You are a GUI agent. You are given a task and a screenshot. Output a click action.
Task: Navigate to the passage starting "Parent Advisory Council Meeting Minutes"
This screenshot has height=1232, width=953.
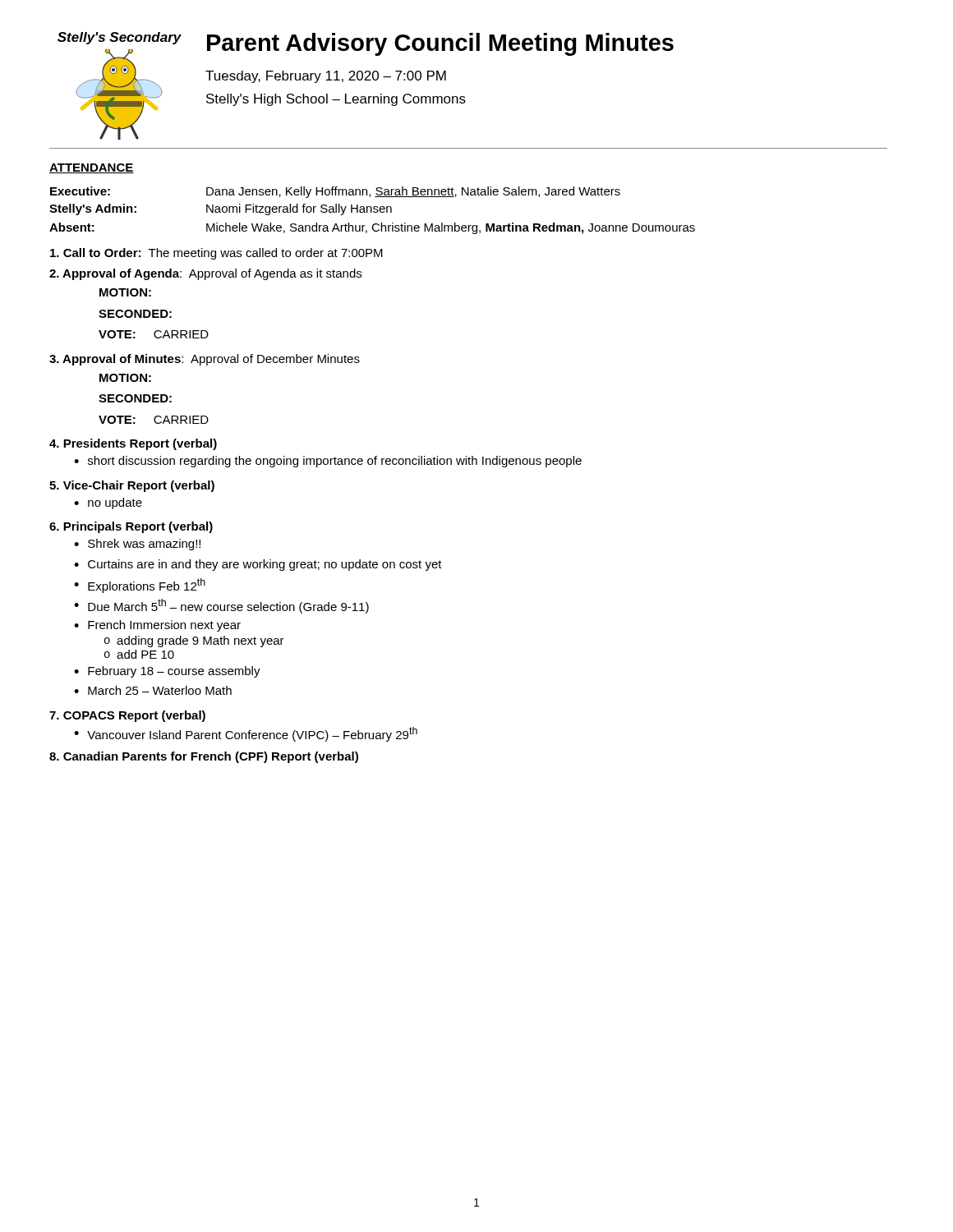(440, 43)
